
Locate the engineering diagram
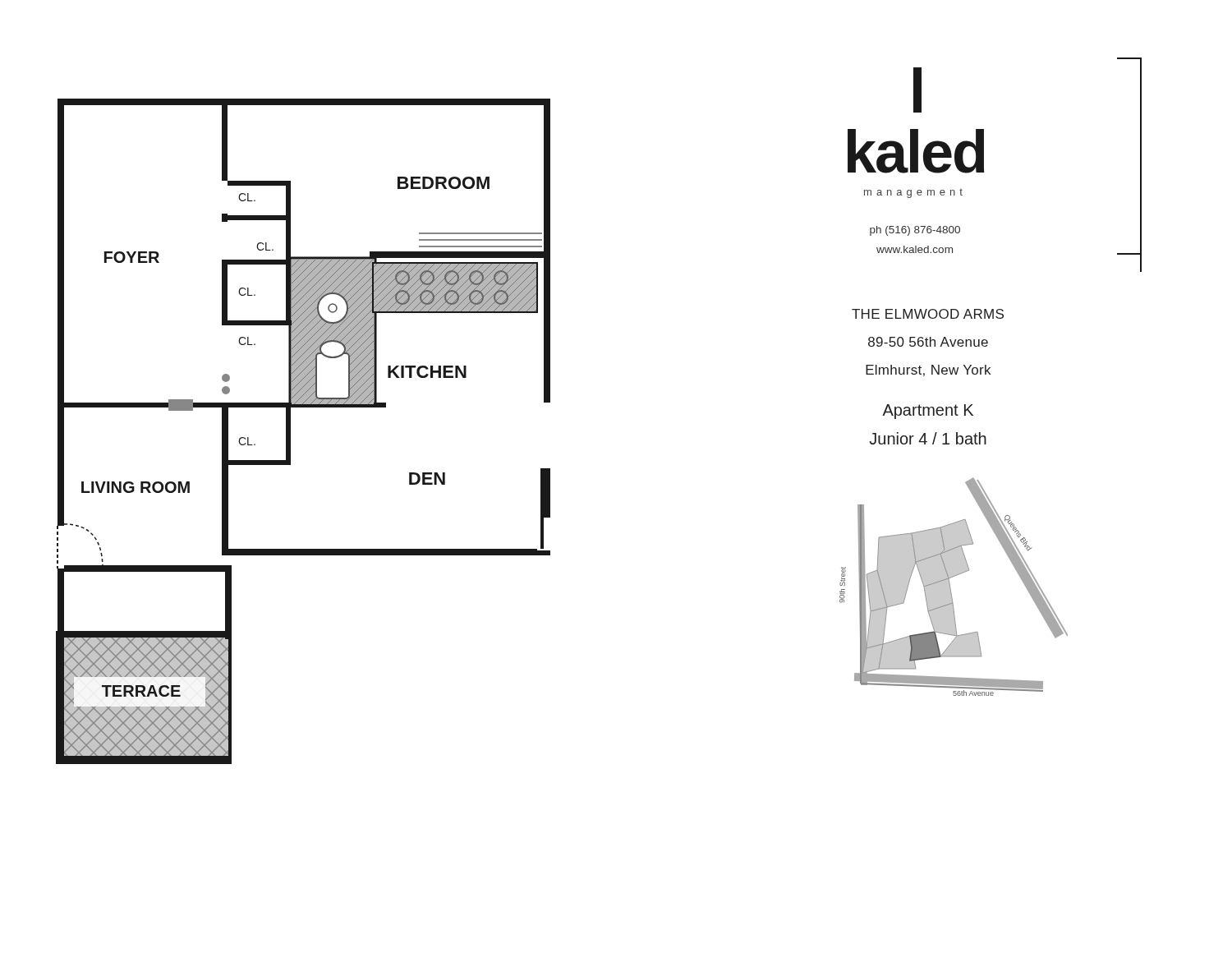point(329,415)
